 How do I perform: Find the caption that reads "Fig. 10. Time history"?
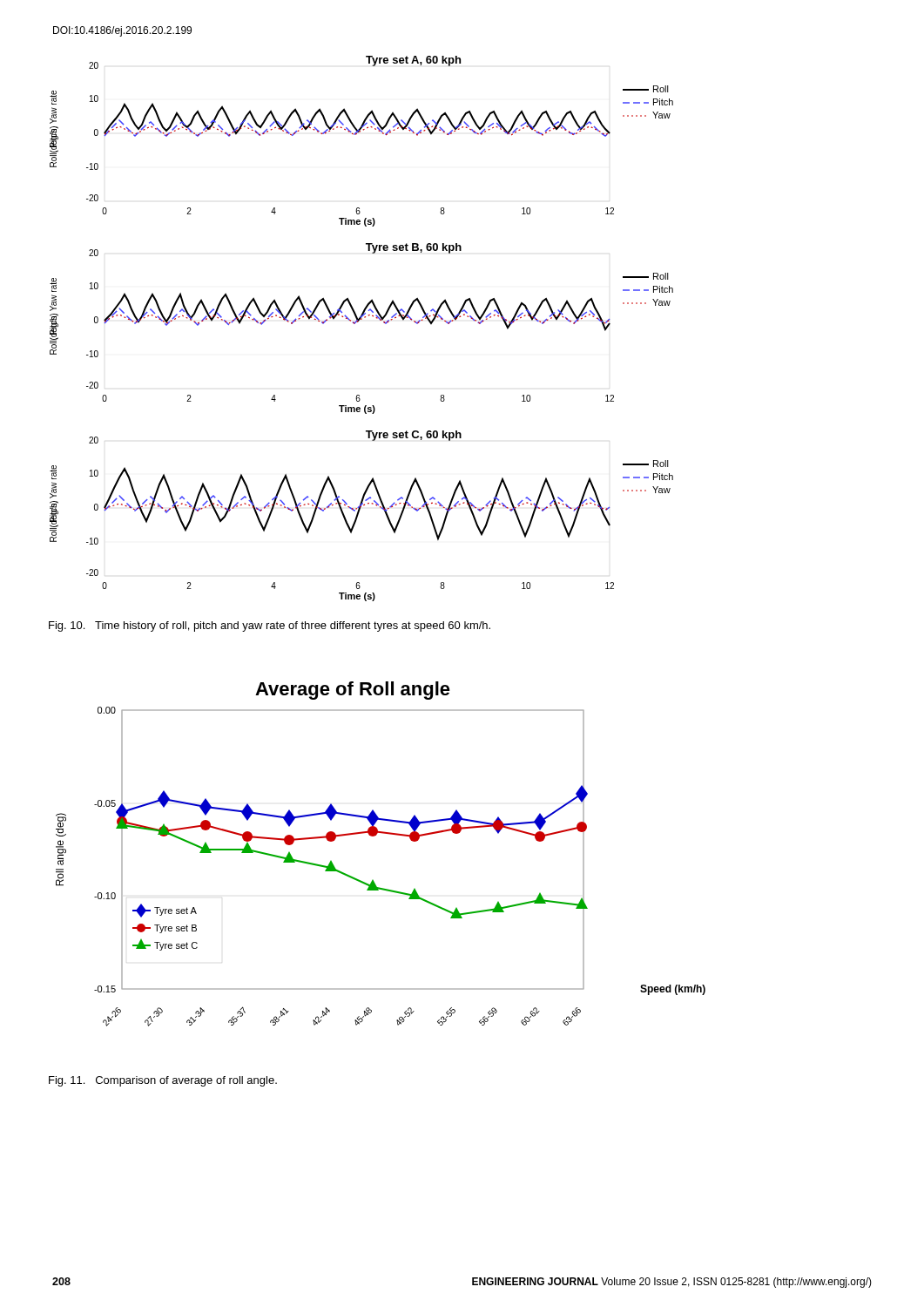pyautogui.click(x=270, y=625)
